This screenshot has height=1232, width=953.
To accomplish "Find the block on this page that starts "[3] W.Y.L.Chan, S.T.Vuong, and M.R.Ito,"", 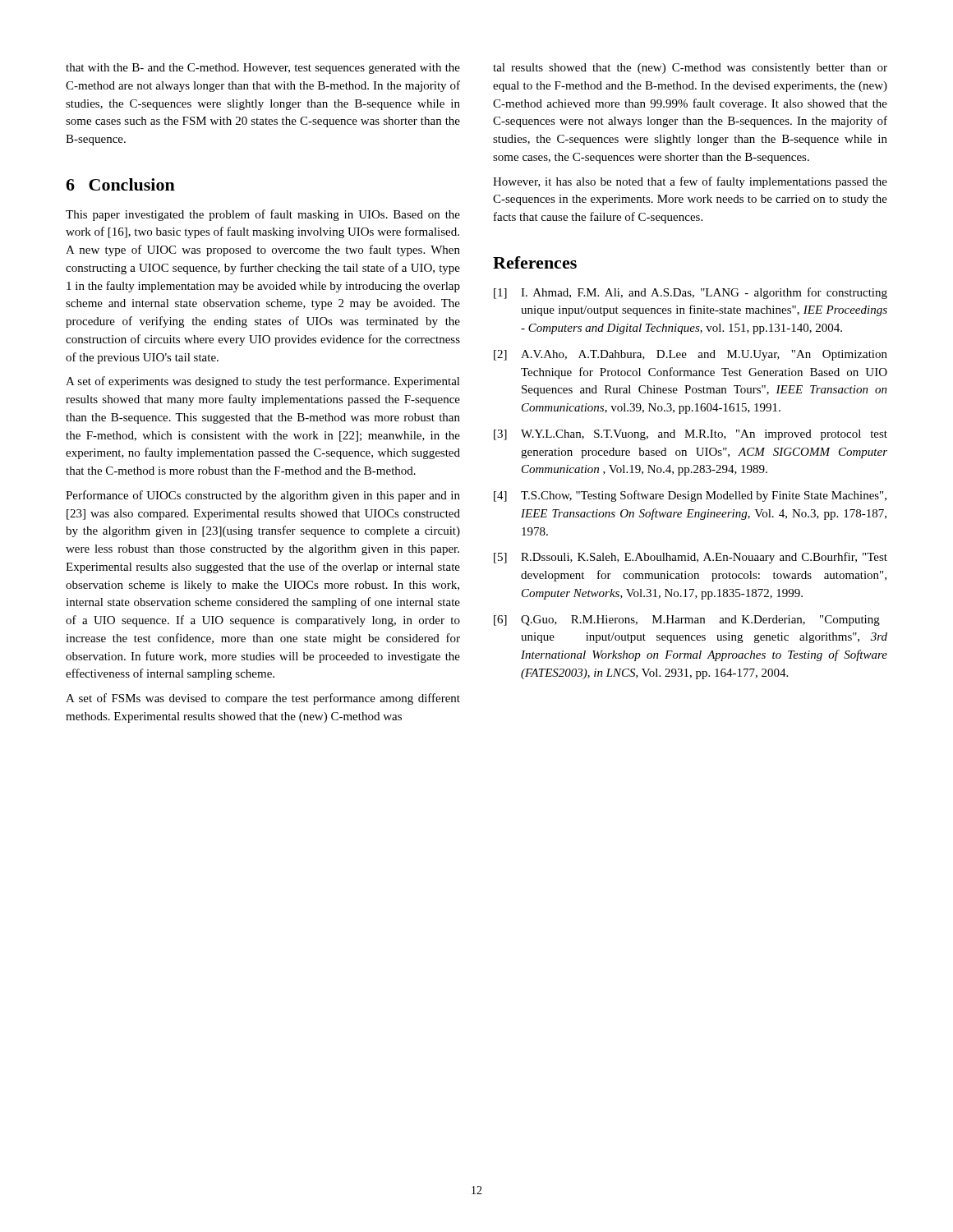I will [x=690, y=452].
